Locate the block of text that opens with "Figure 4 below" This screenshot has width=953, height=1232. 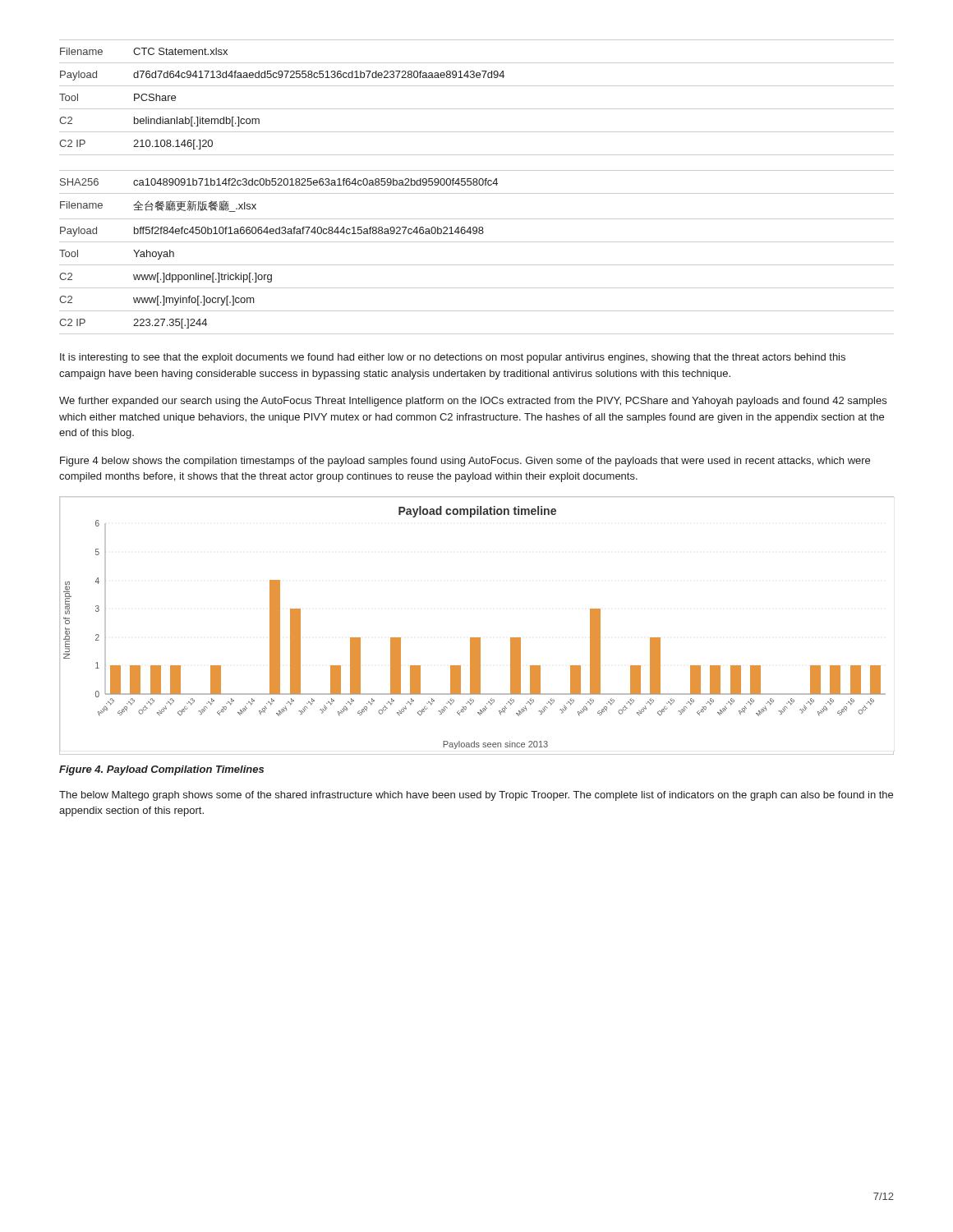pos(465,468)
